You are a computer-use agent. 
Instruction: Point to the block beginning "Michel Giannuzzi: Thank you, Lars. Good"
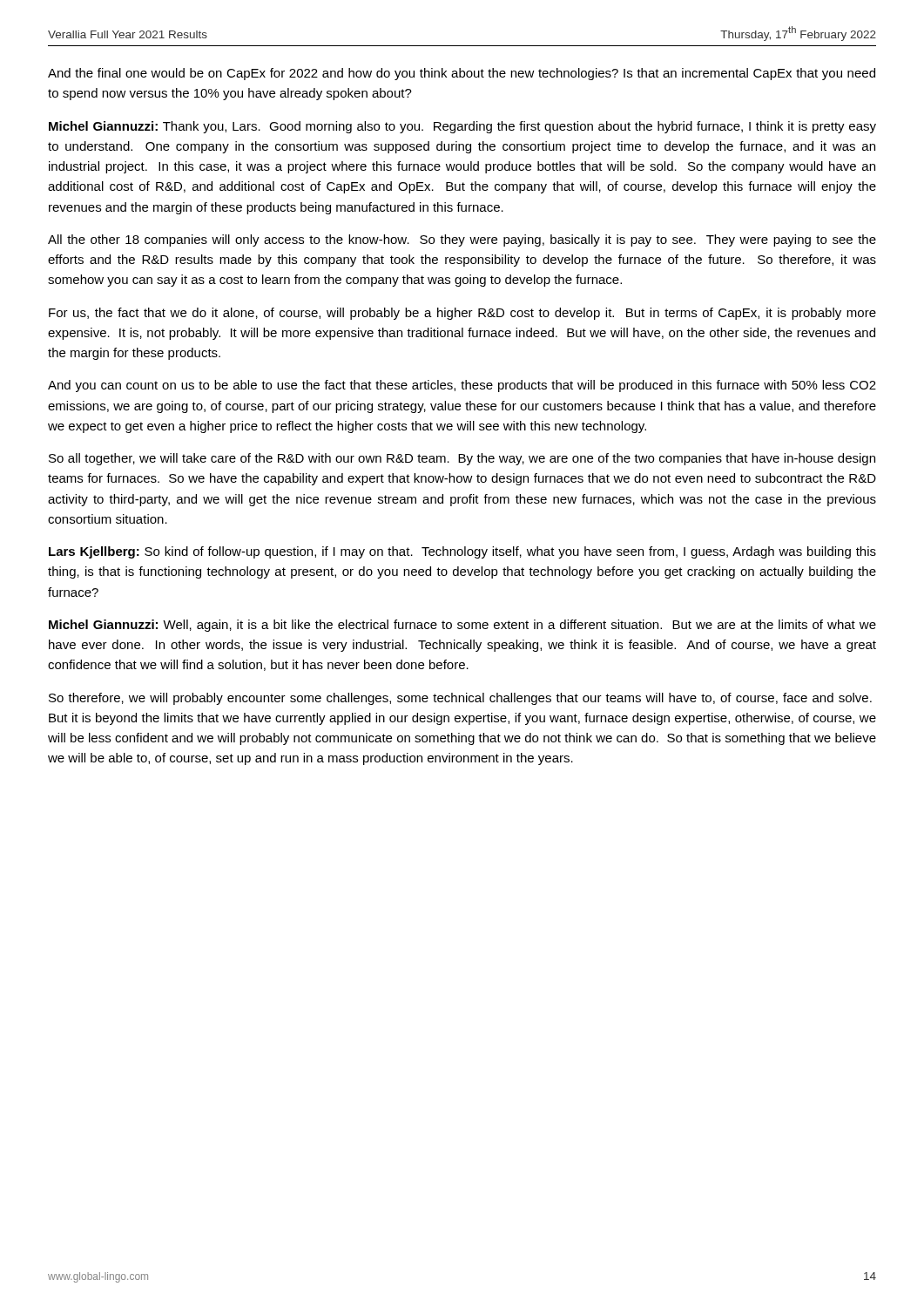coord(462,166)
